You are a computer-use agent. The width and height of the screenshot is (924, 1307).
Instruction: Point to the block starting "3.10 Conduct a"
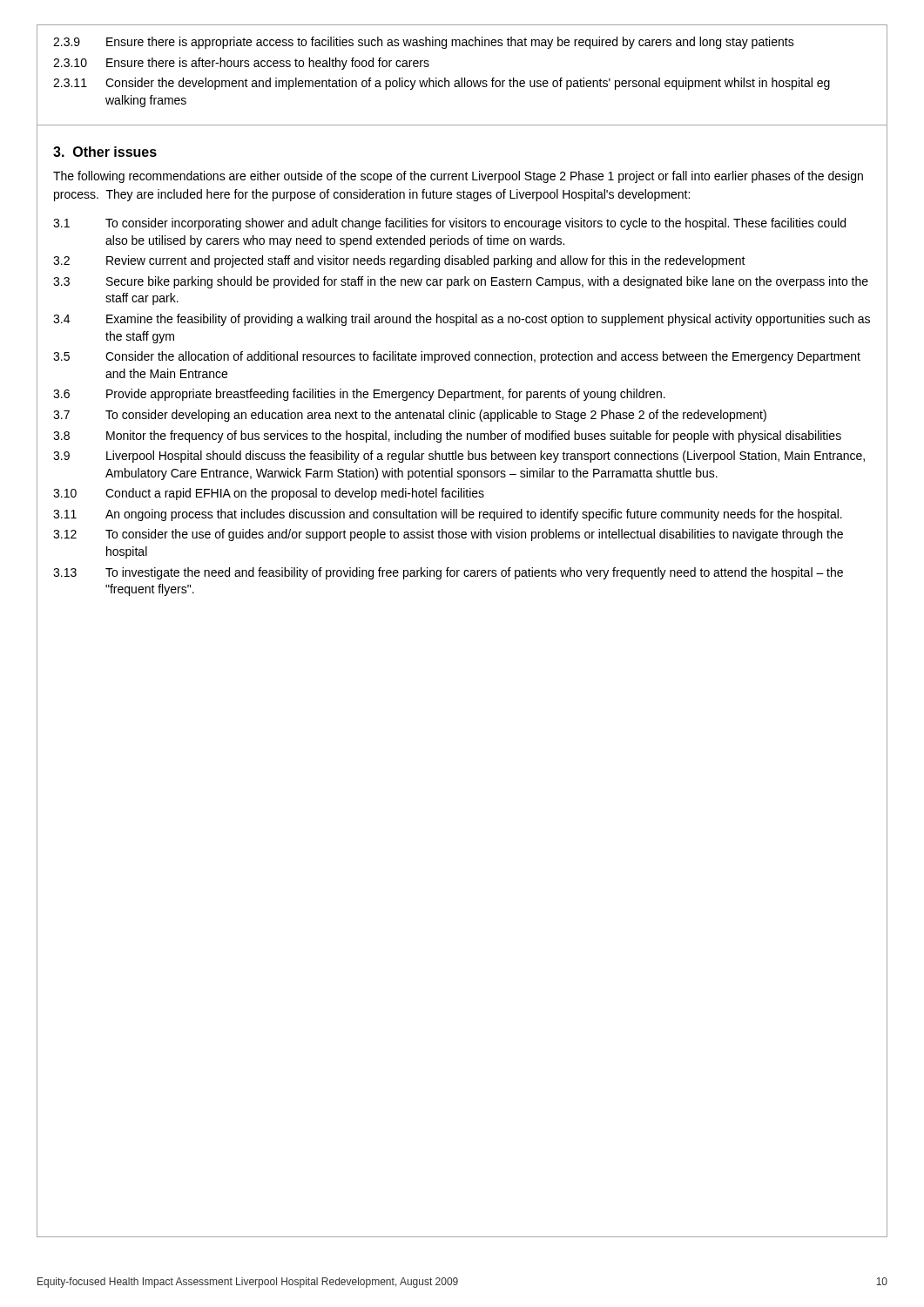click(x=462, y=494)
